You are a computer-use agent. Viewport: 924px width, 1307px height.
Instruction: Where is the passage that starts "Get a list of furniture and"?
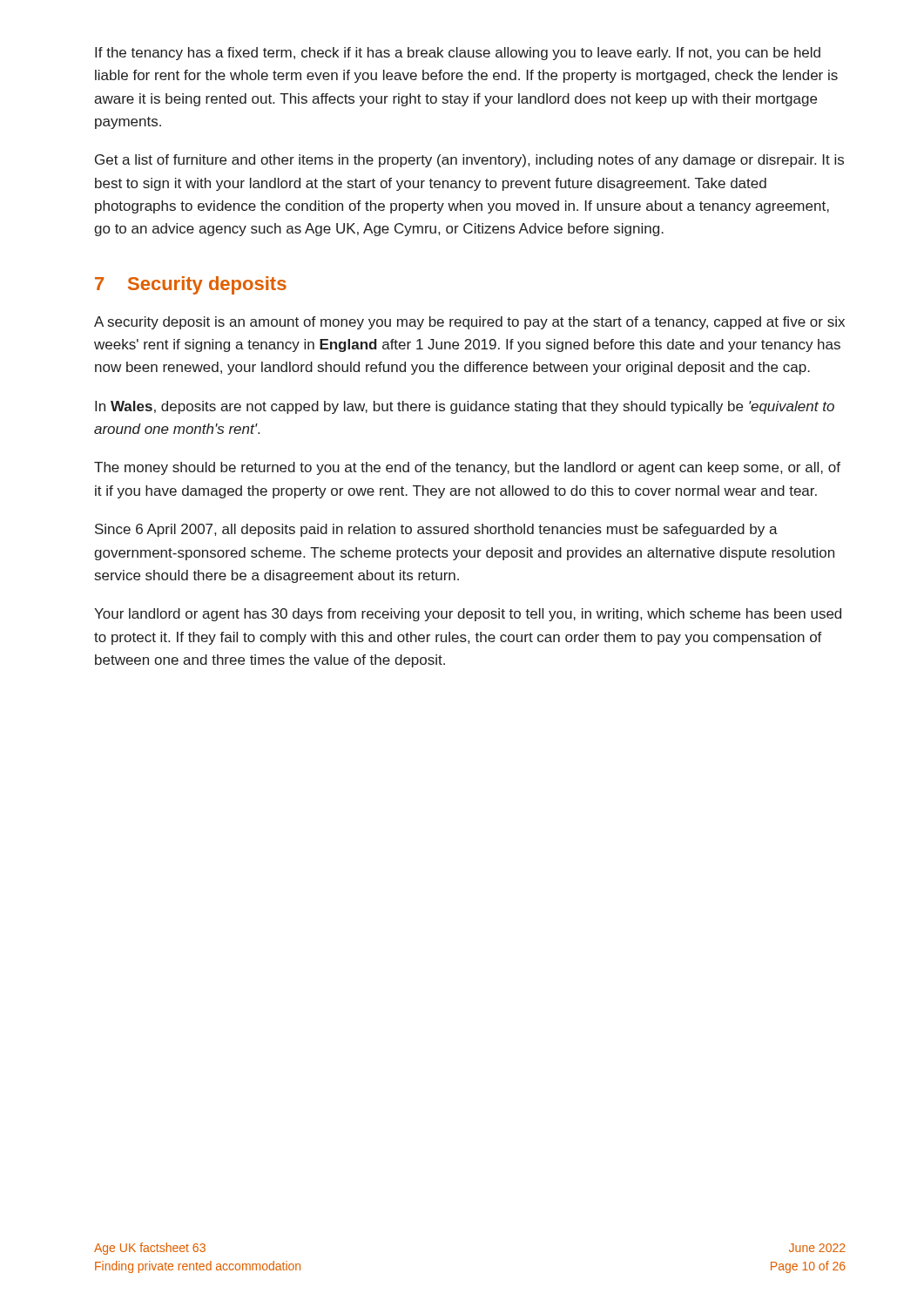point(470,195)
